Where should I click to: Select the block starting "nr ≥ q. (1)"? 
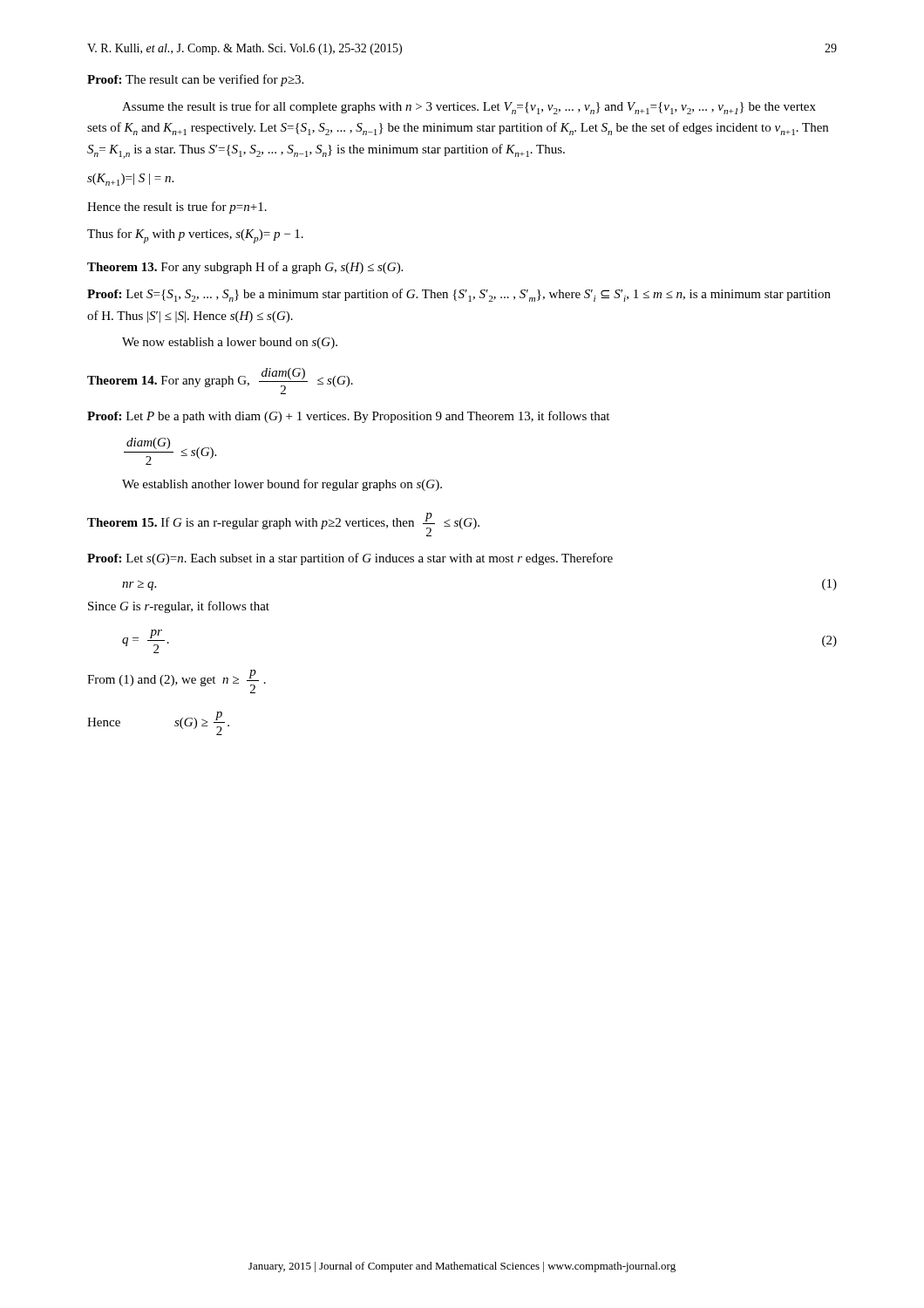point(141,585)
